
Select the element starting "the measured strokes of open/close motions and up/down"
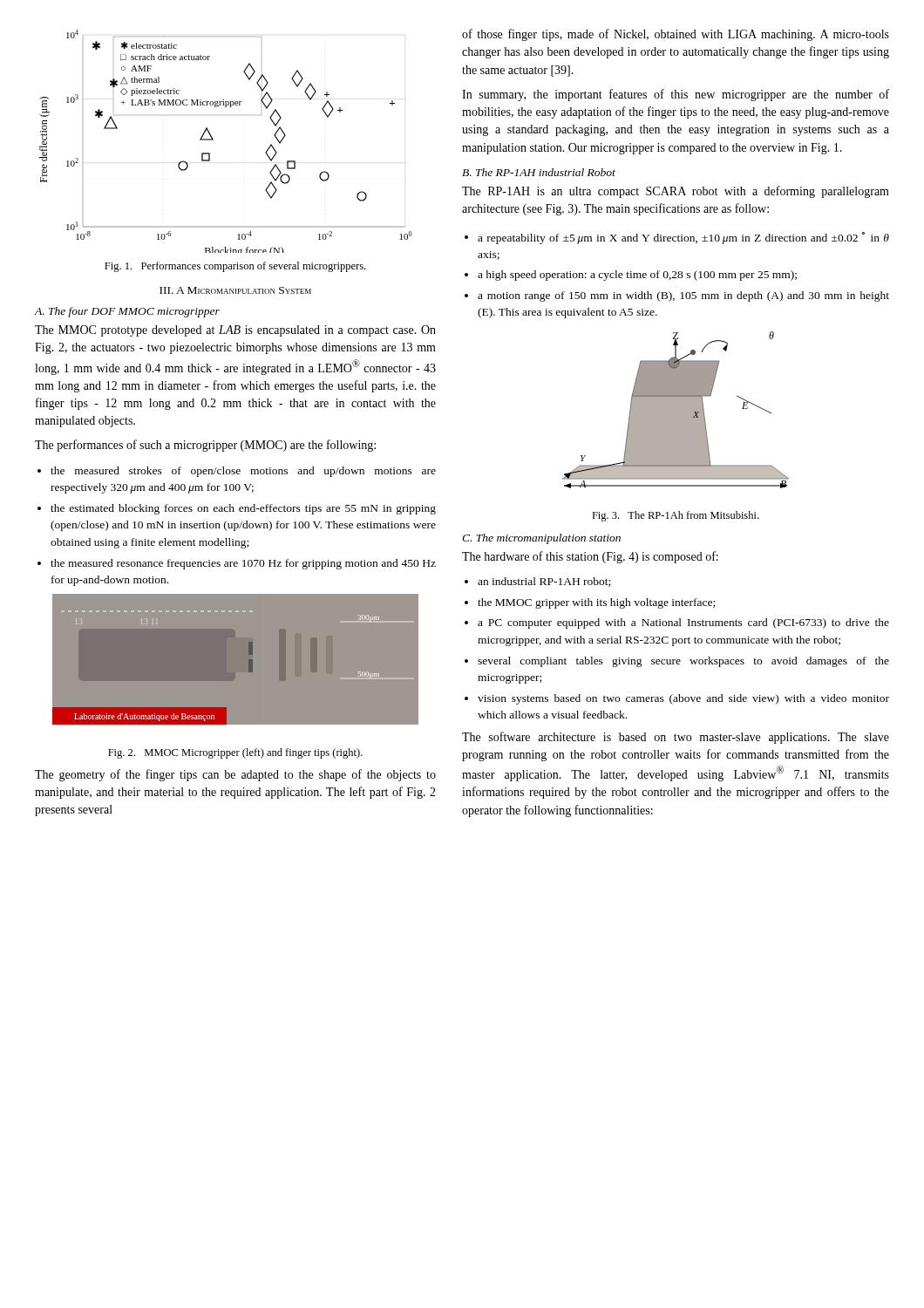click(235, 525)
